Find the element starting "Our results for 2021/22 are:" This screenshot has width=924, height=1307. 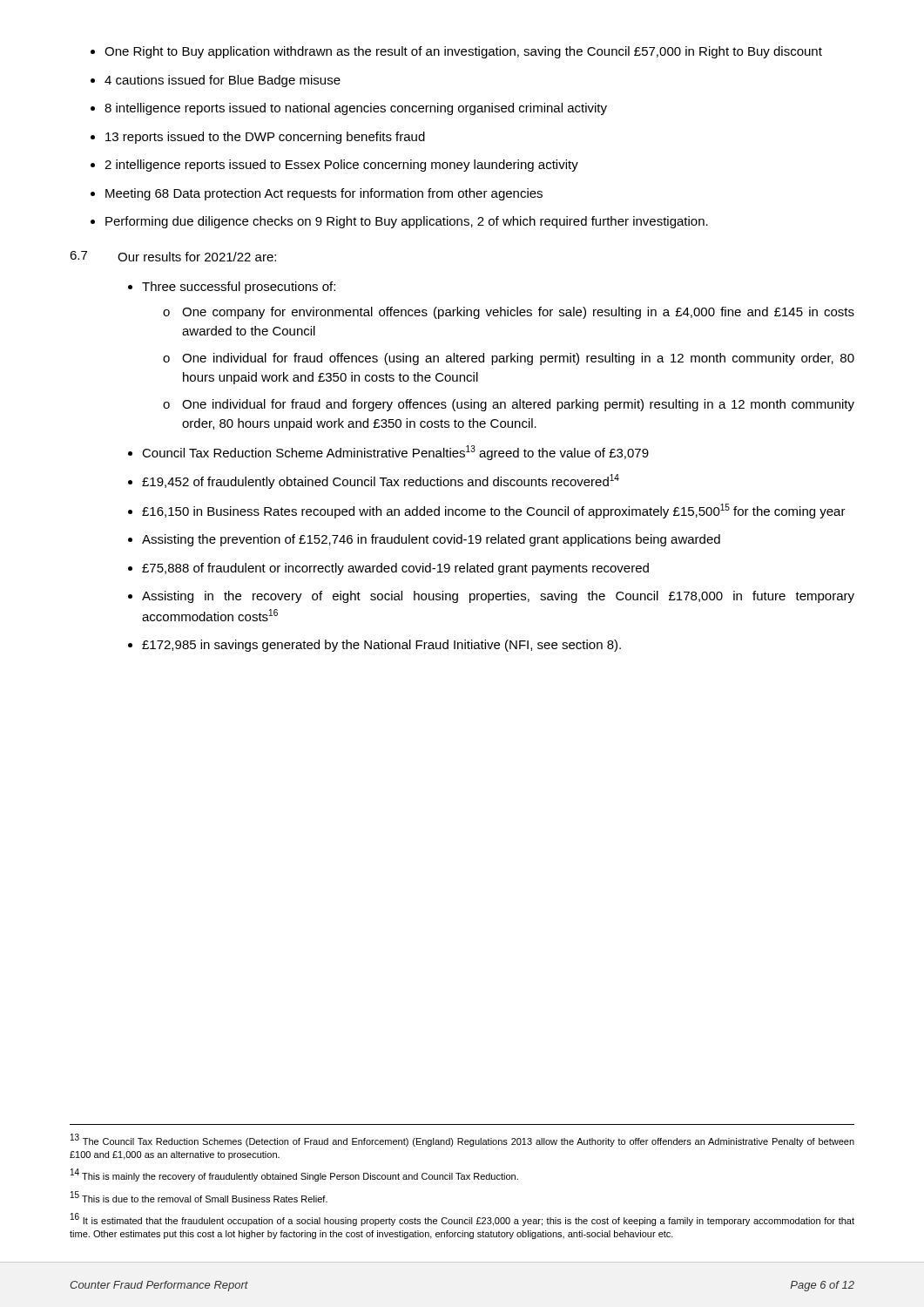tap(197, 256)
